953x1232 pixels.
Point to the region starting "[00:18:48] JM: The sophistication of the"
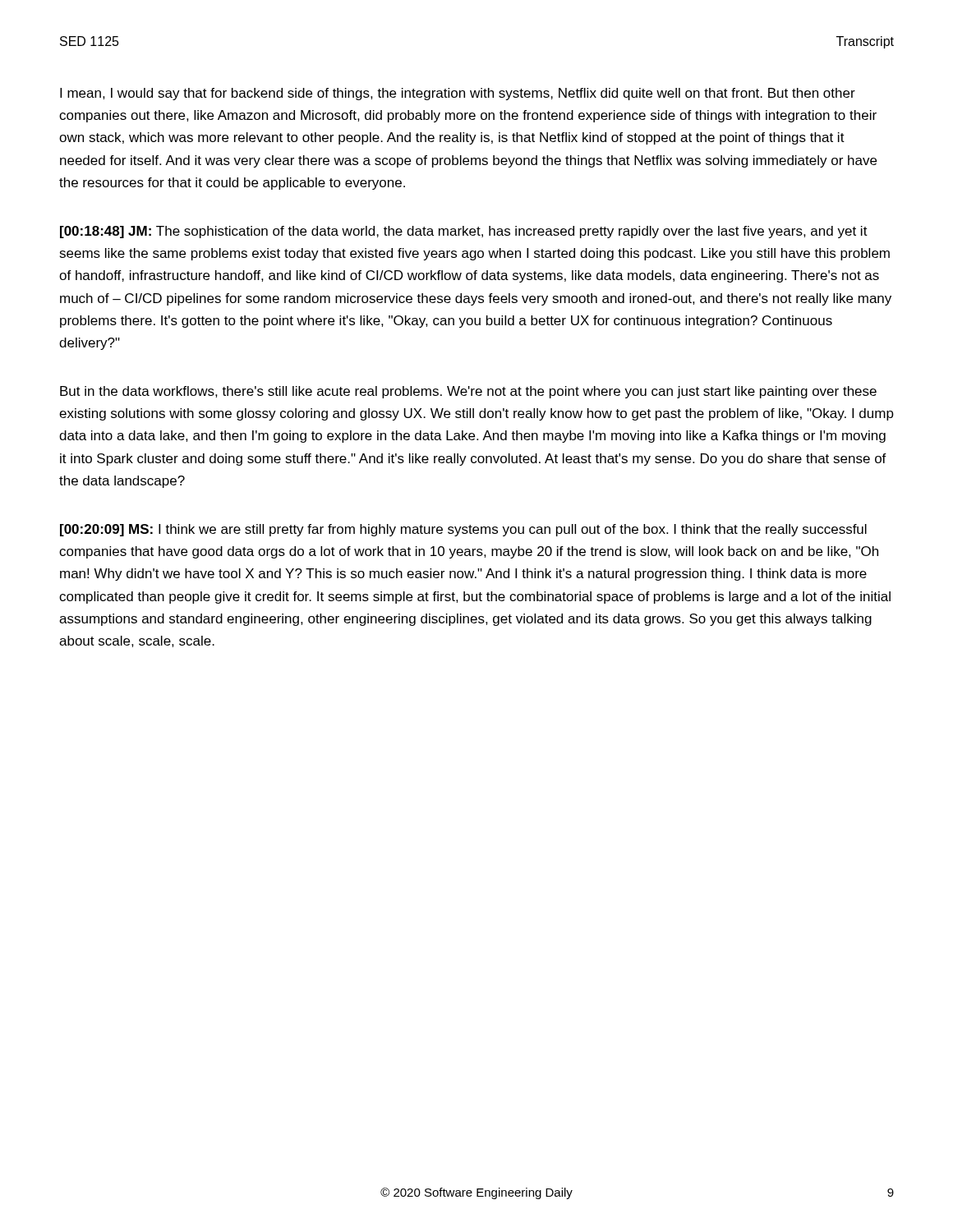tap(475, 287)
